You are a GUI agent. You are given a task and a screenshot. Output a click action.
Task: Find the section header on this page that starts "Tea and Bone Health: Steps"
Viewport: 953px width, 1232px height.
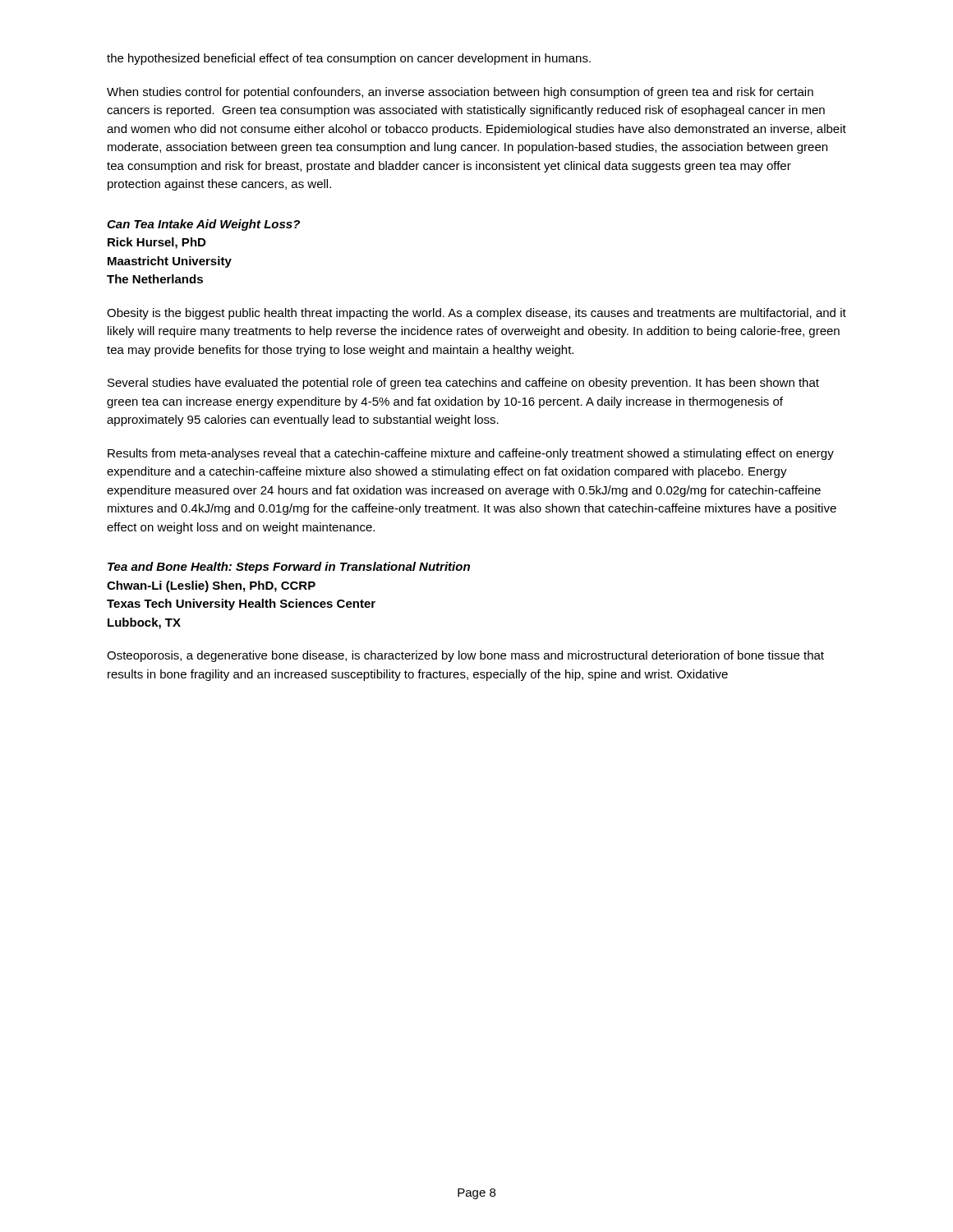point(289,594)
